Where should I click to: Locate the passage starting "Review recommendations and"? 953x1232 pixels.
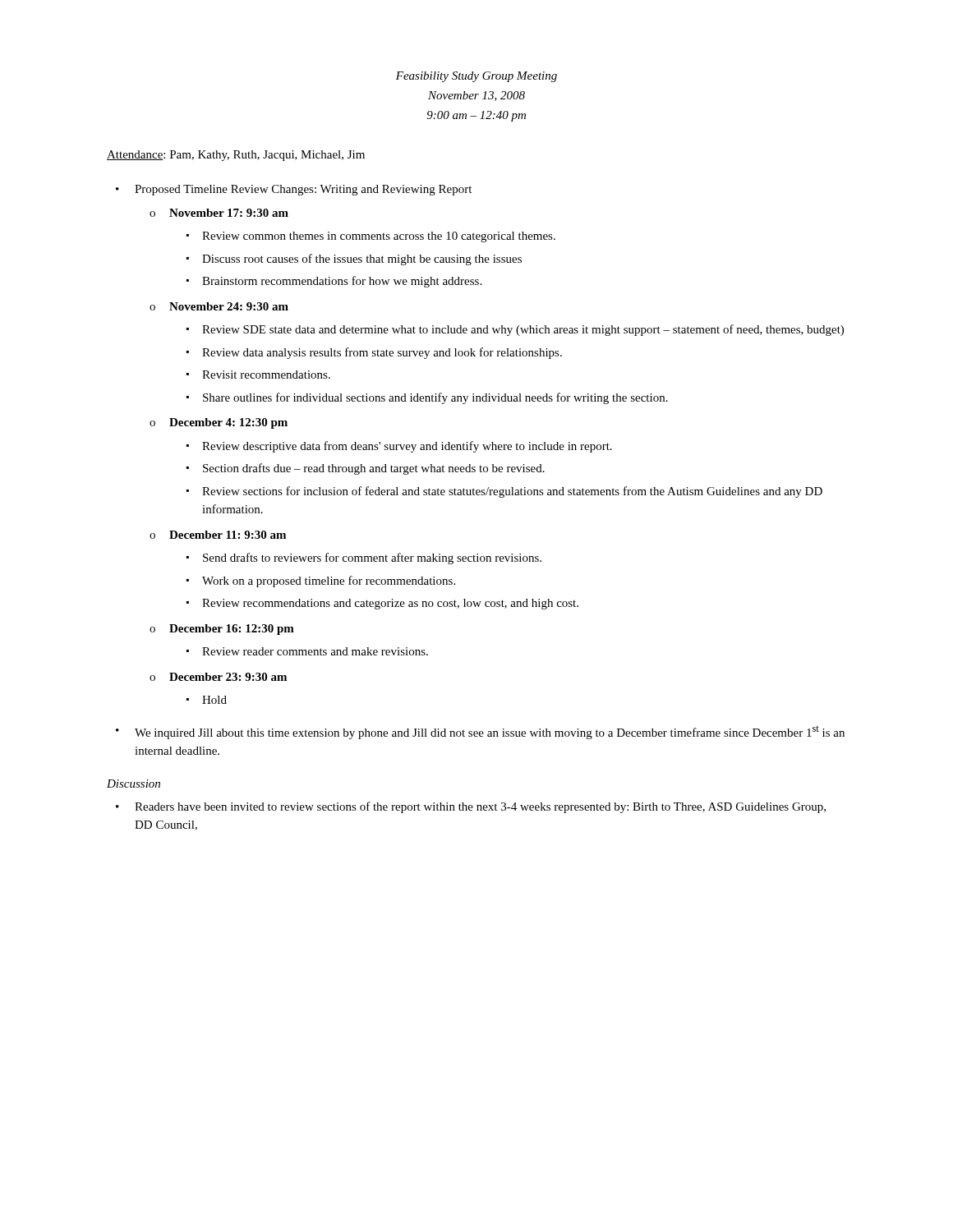click(391, 603)
